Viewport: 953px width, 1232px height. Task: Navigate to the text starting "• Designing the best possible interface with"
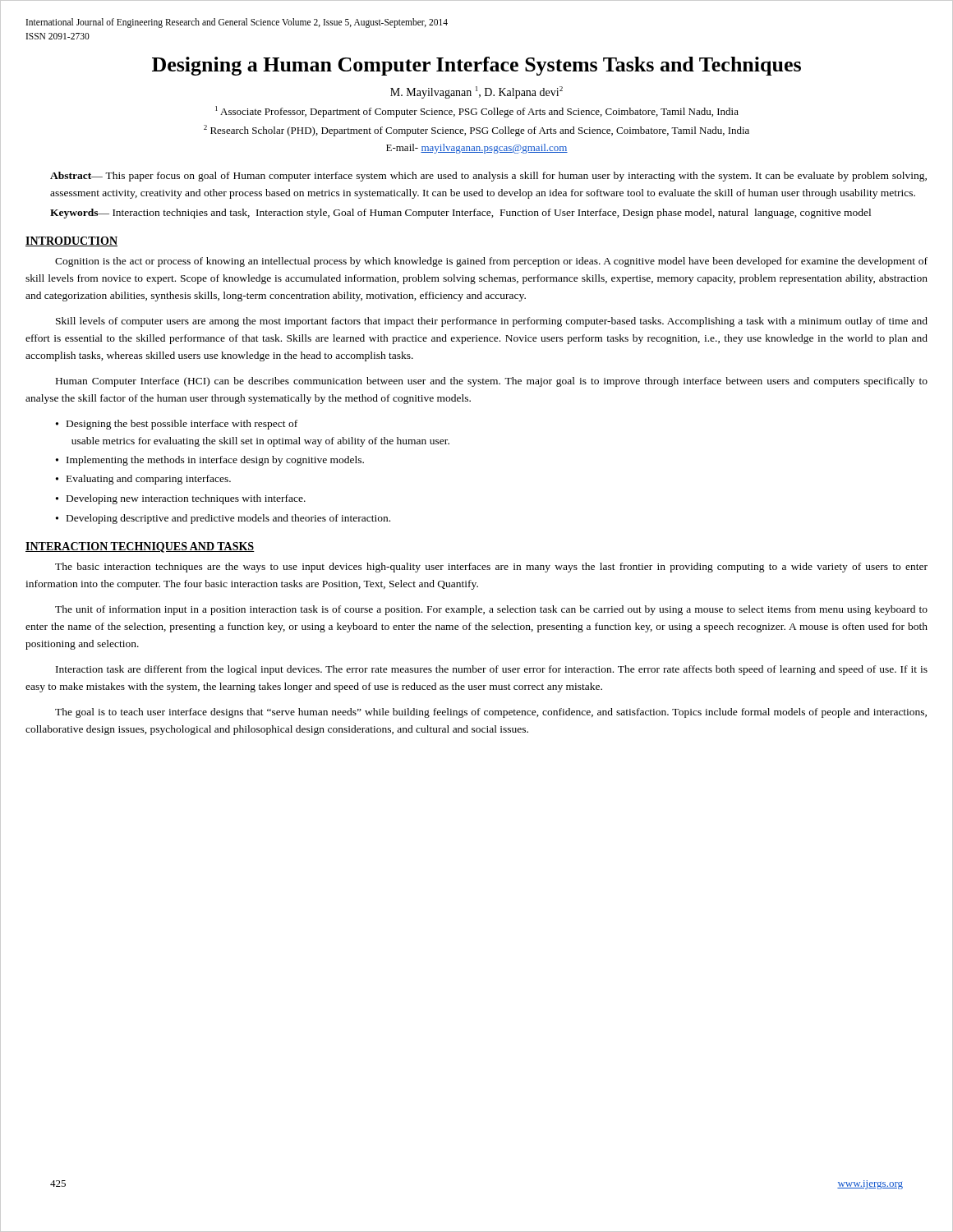pyautogui.click(x=253, y=433)
